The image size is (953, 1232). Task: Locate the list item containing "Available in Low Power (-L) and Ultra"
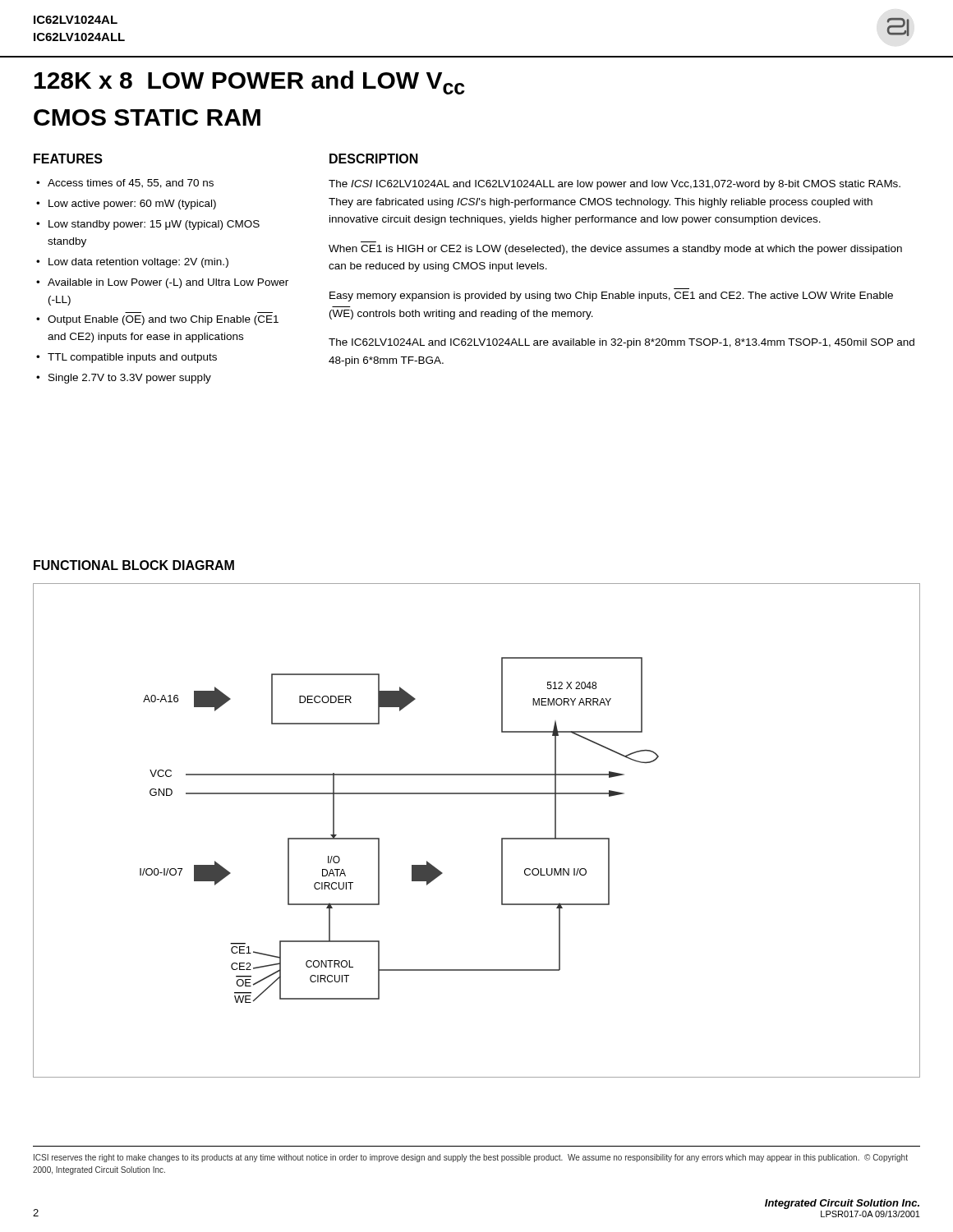click(x=168, y=290)
